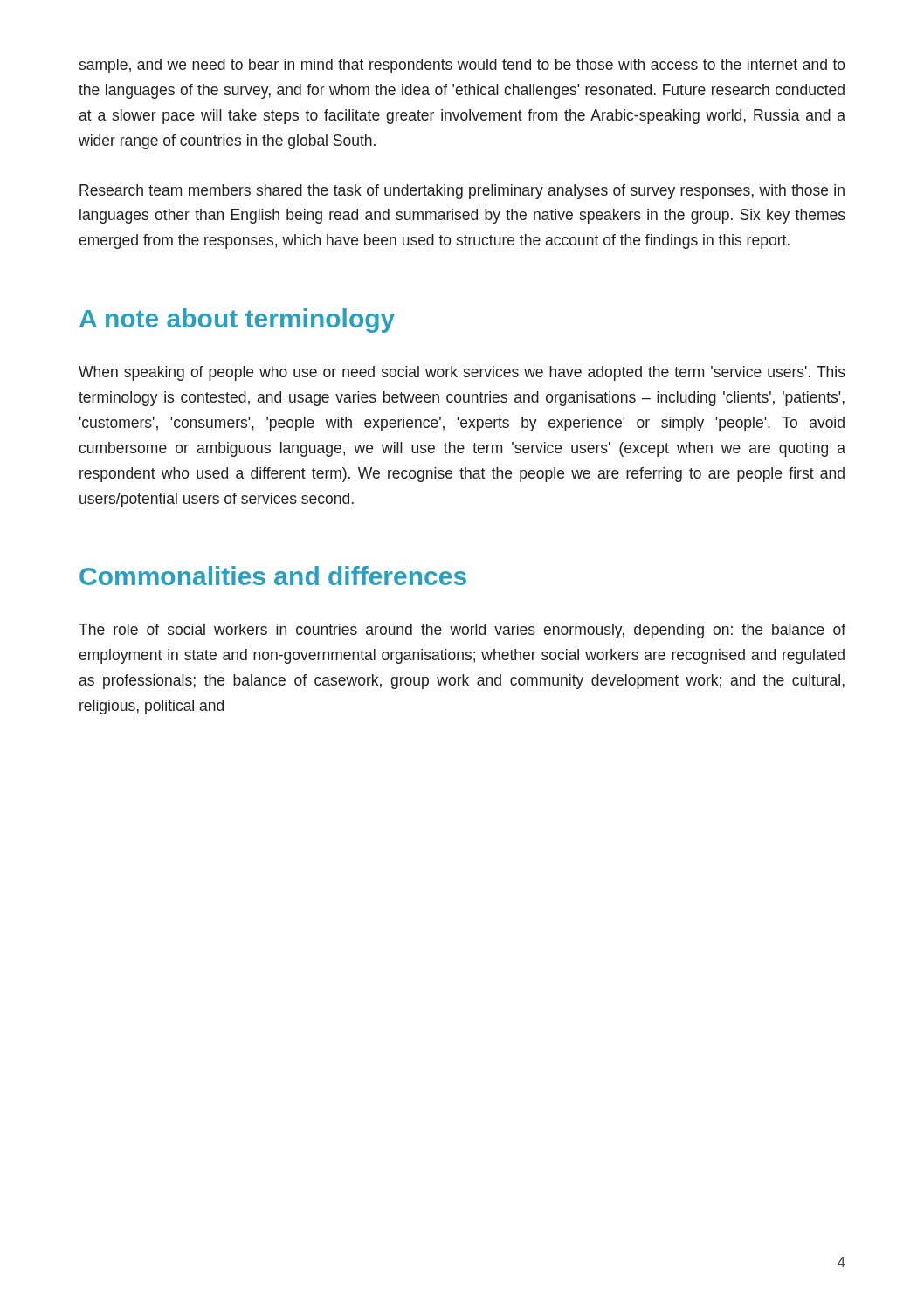Point to the block beginning "sample, and we need to bear"
Viewport: 924px width, 1310px height.
[x=462, y=103]
